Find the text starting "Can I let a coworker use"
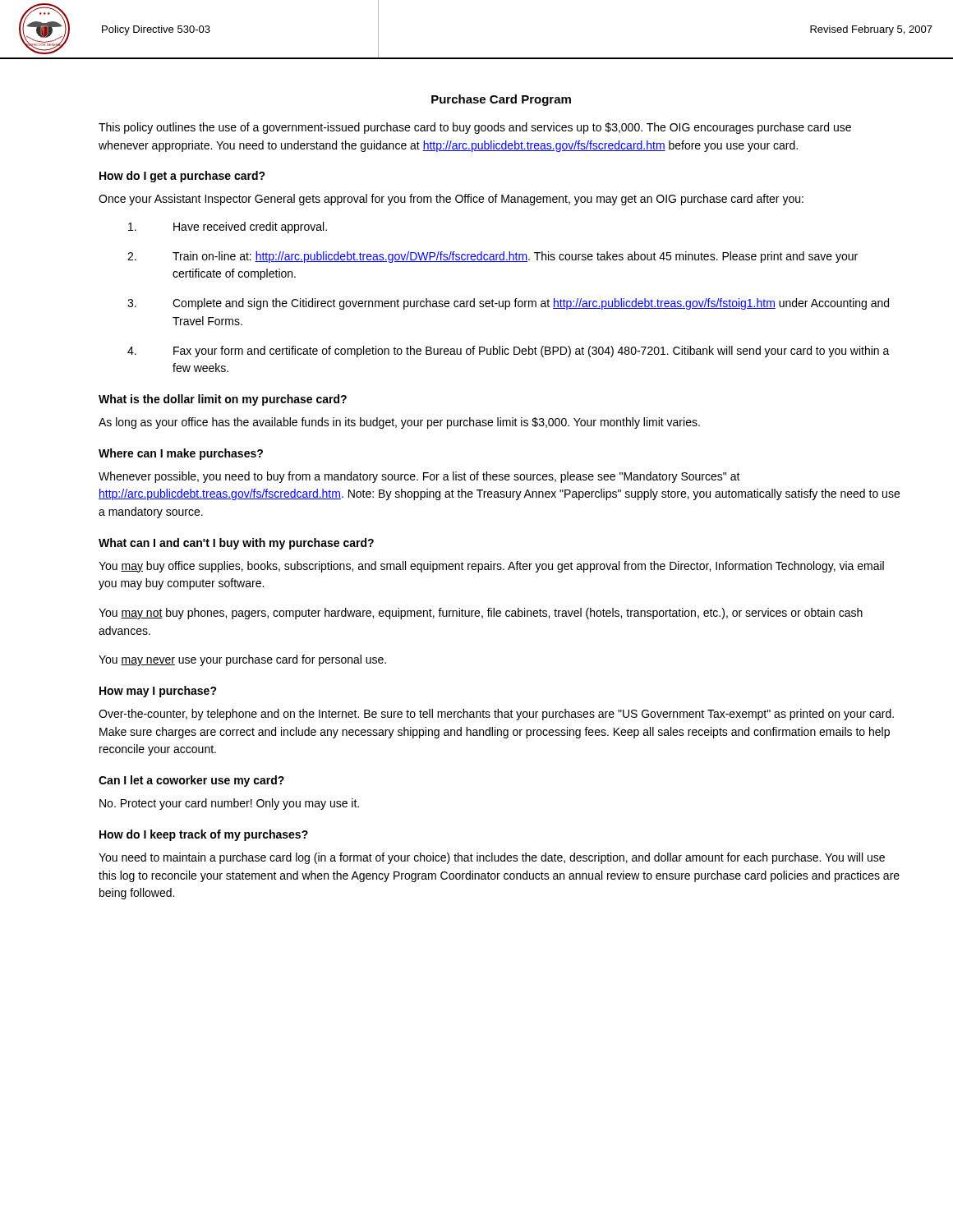The width and height of the screenshot is (953, 1232). tap(192, 780)
